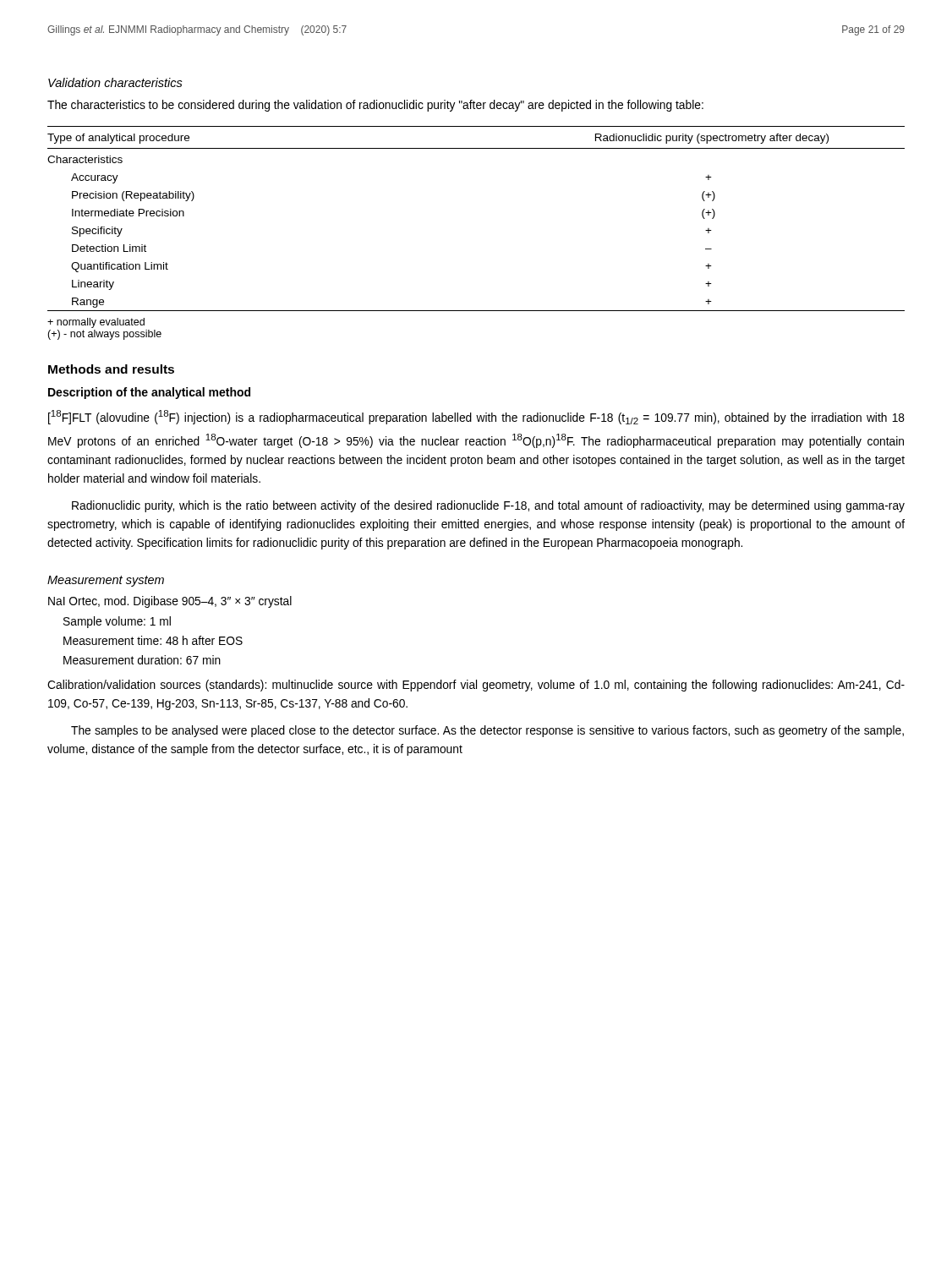
Task: Click on the text starting "Methods and results"
Action: tap(111, 369)
